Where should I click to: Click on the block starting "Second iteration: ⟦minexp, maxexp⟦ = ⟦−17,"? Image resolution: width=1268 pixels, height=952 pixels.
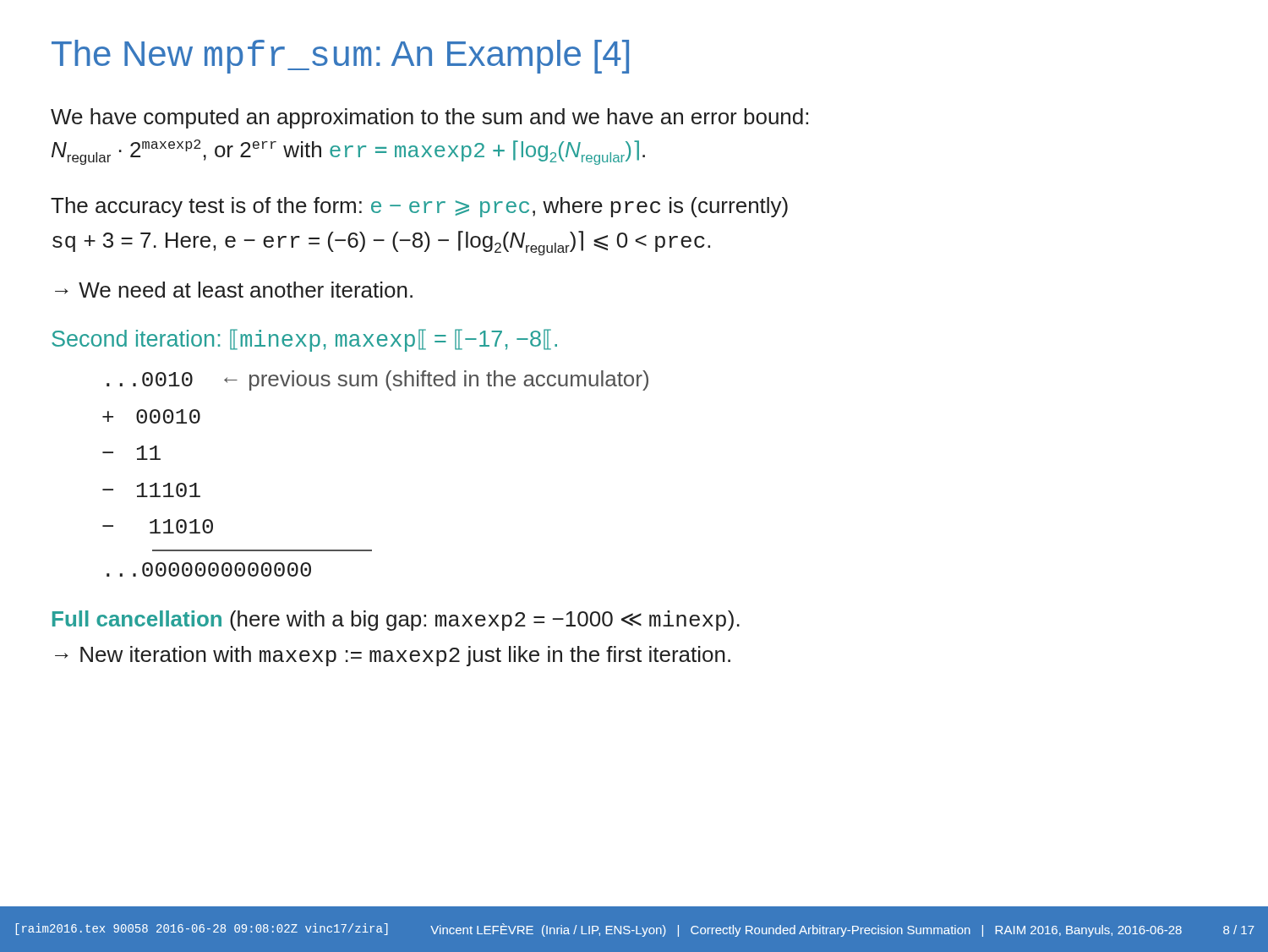pyautogui.click(x=305, y=340)
